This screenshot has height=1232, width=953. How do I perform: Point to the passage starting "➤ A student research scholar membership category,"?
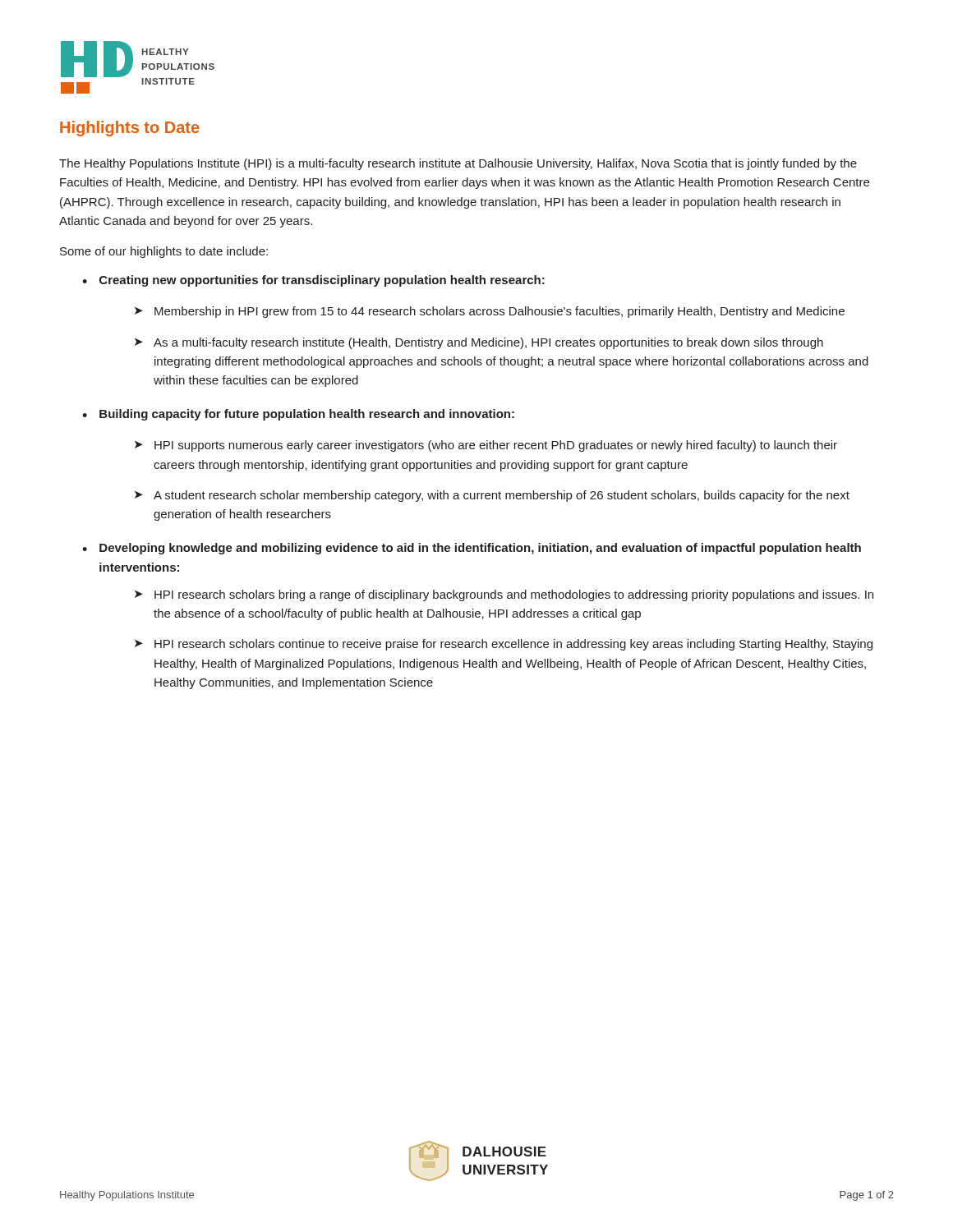tap(506, 504)
